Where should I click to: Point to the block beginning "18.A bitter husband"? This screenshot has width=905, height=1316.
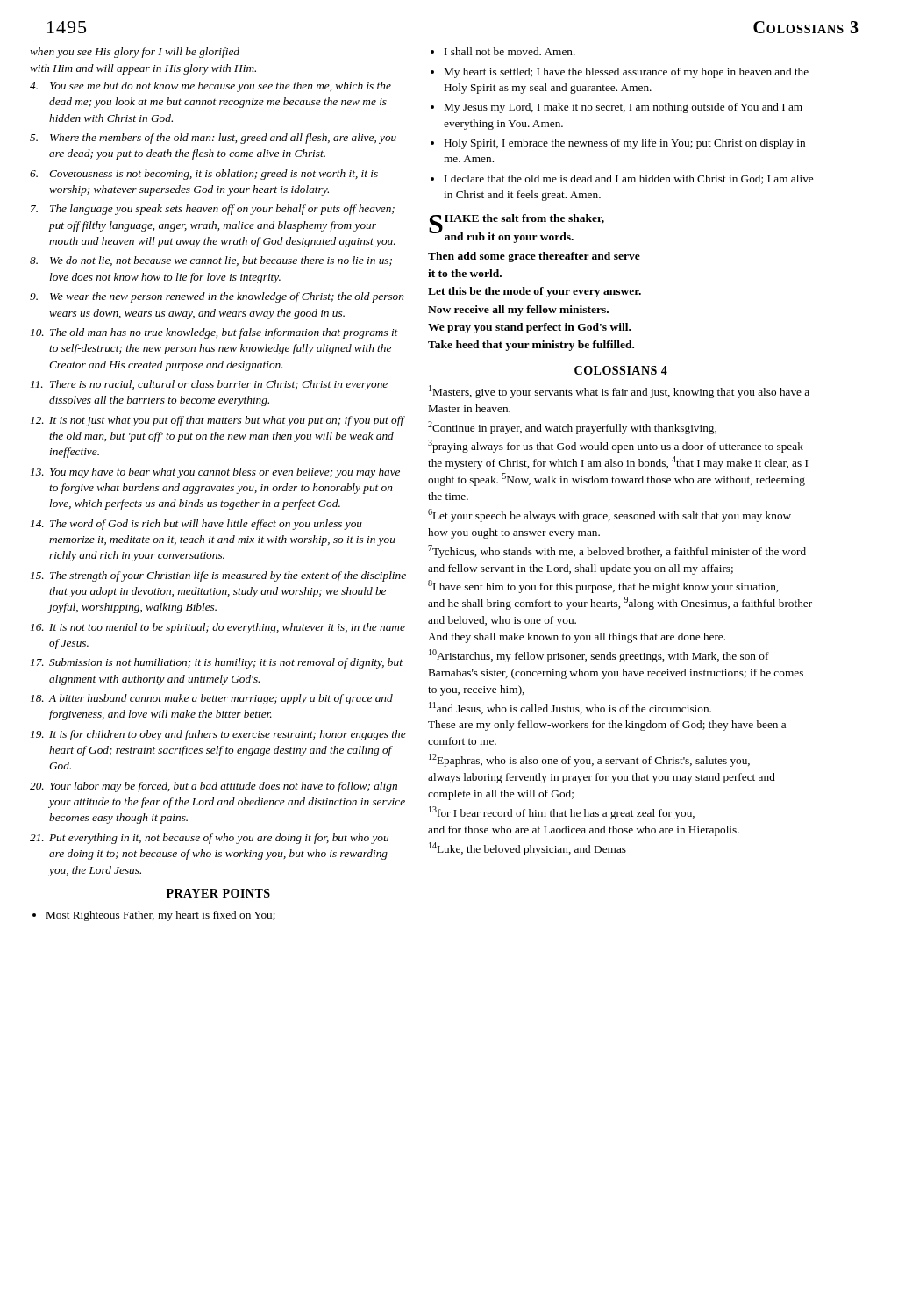(x=218, y=707)
